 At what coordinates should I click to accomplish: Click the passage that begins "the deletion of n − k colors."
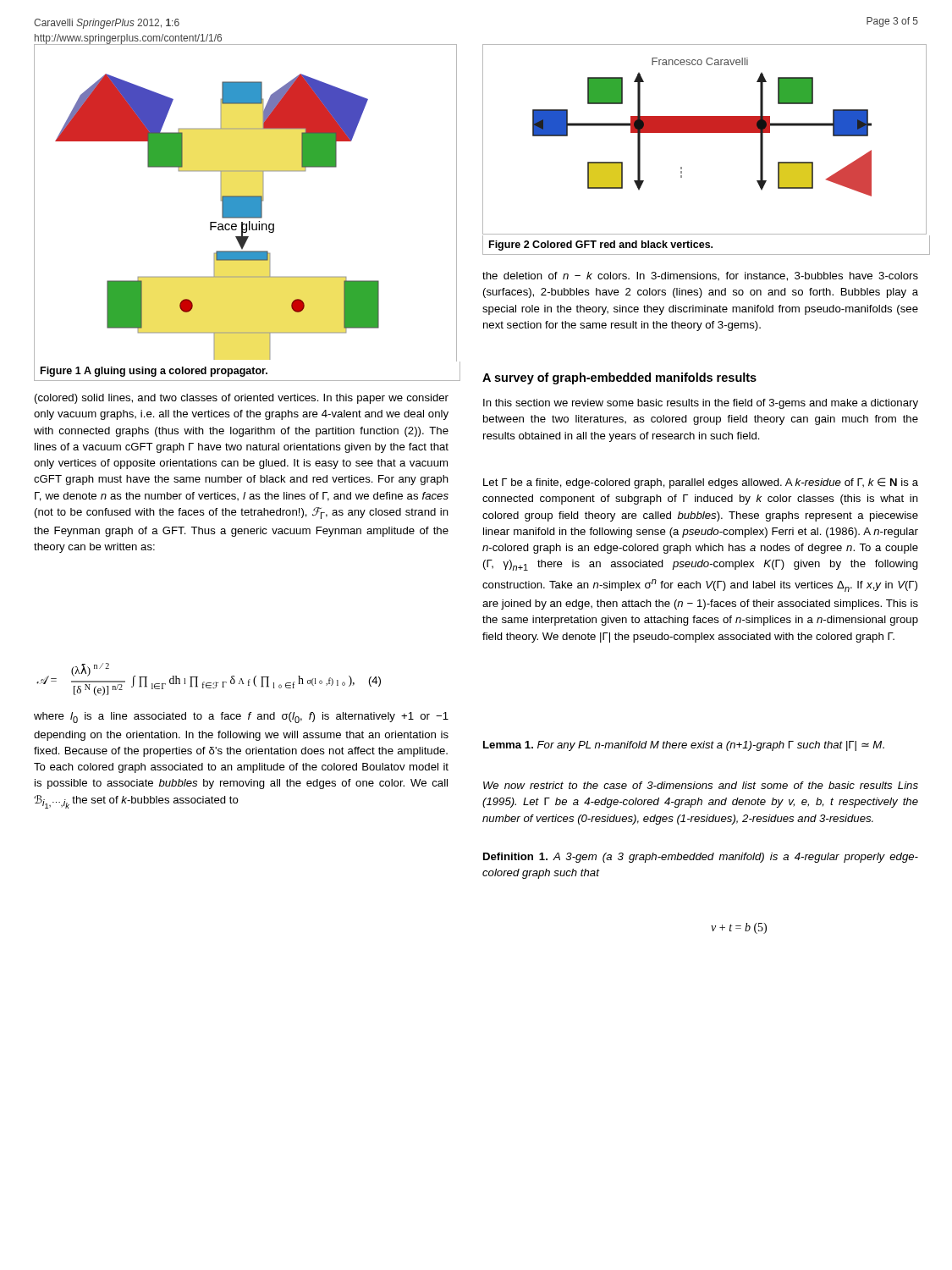click(x=700, y=300)
